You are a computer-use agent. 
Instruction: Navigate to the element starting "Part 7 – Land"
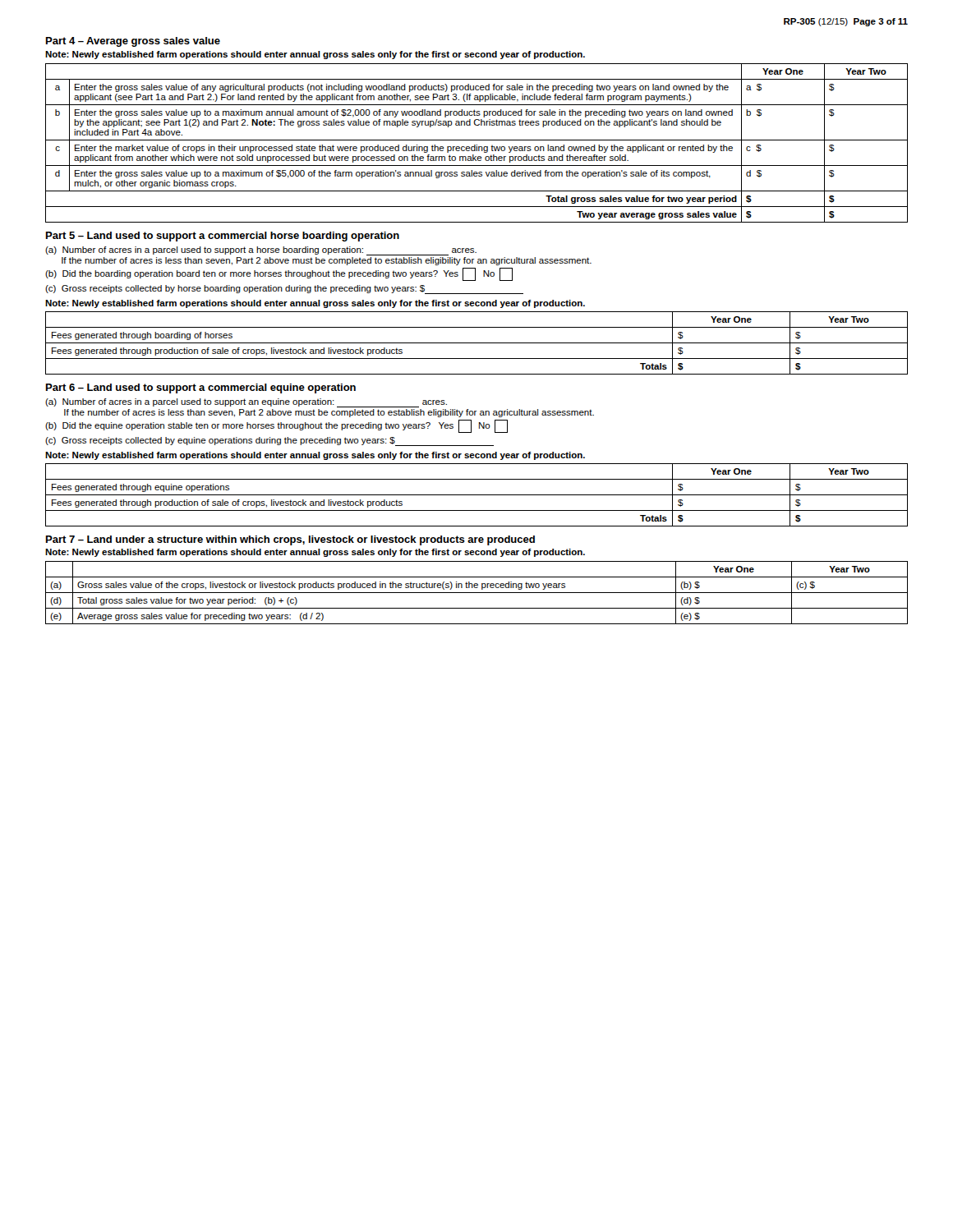(290, 539)
